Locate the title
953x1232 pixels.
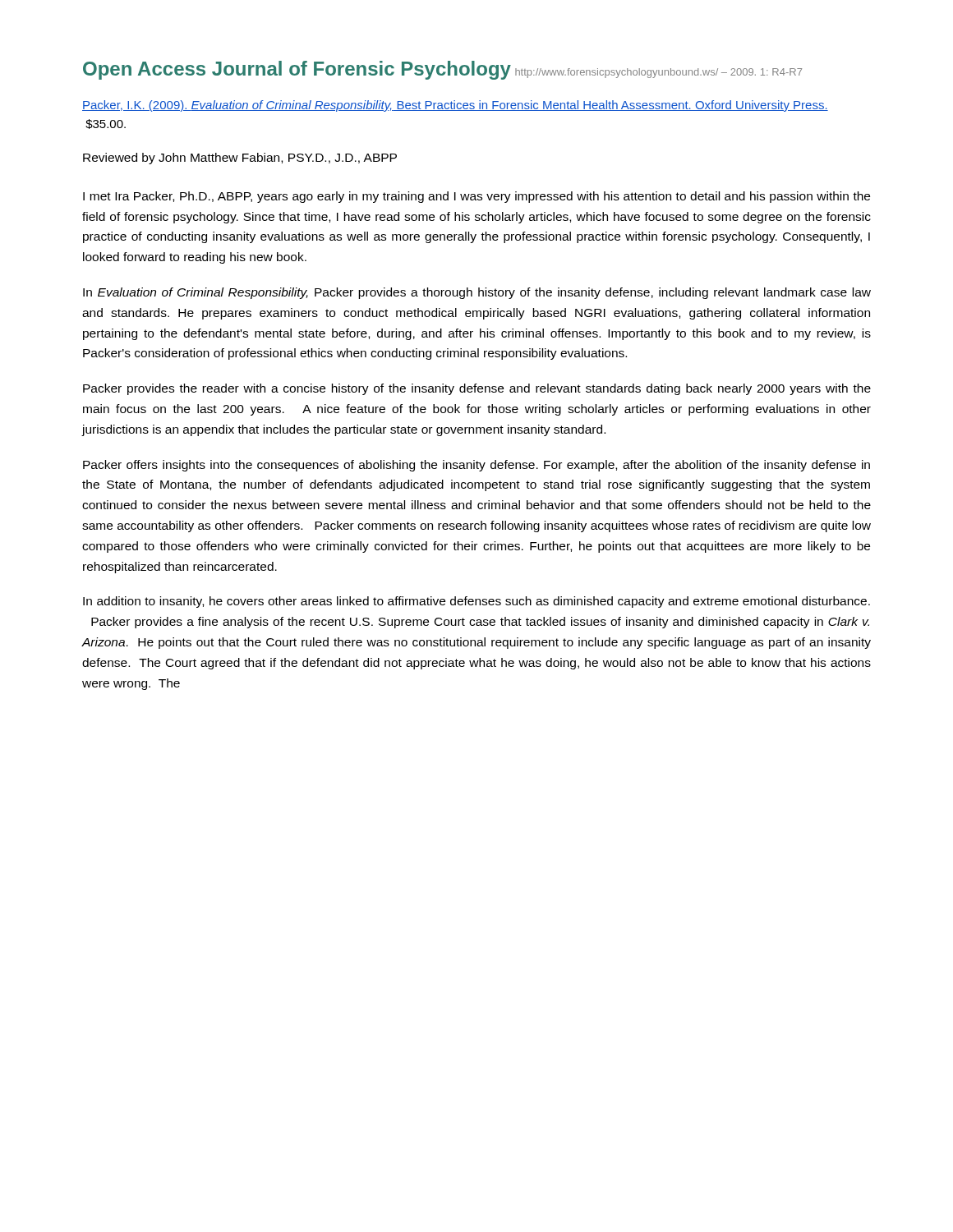point(297,69)
